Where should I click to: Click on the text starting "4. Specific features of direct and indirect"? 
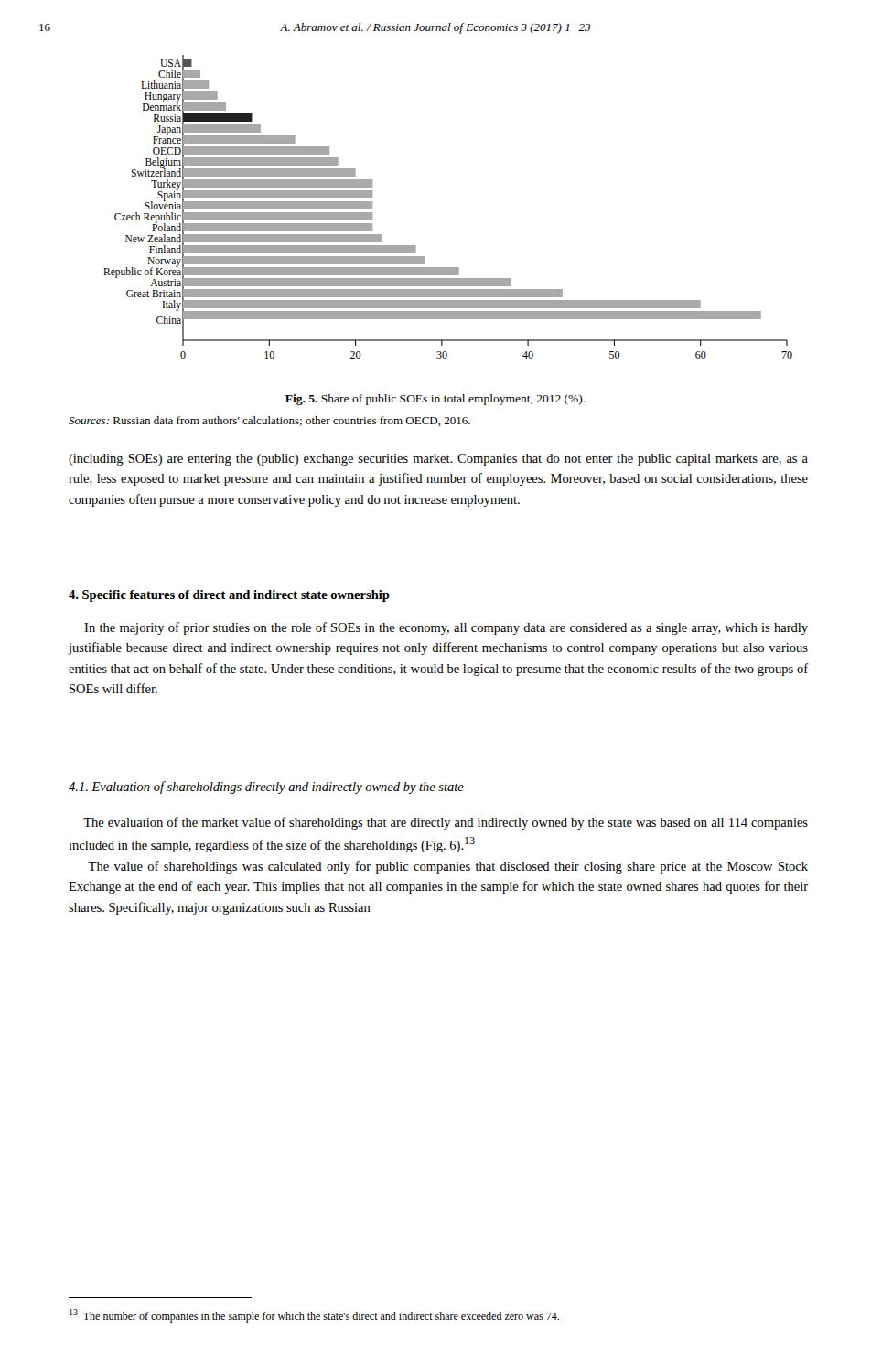click(x=229, y=595)
